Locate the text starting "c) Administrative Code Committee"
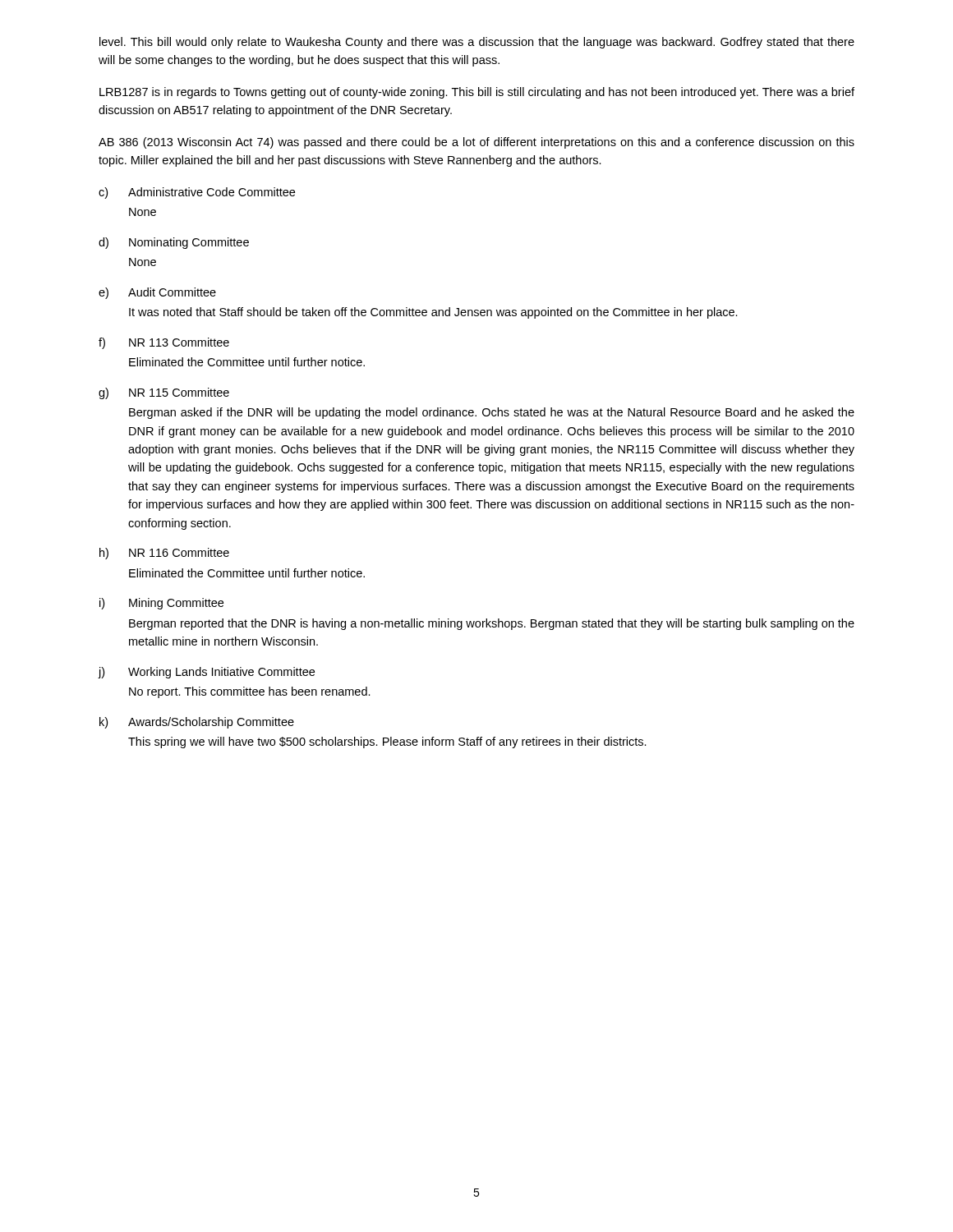This screenshot has width=953, height=1232. pos(197,193)
